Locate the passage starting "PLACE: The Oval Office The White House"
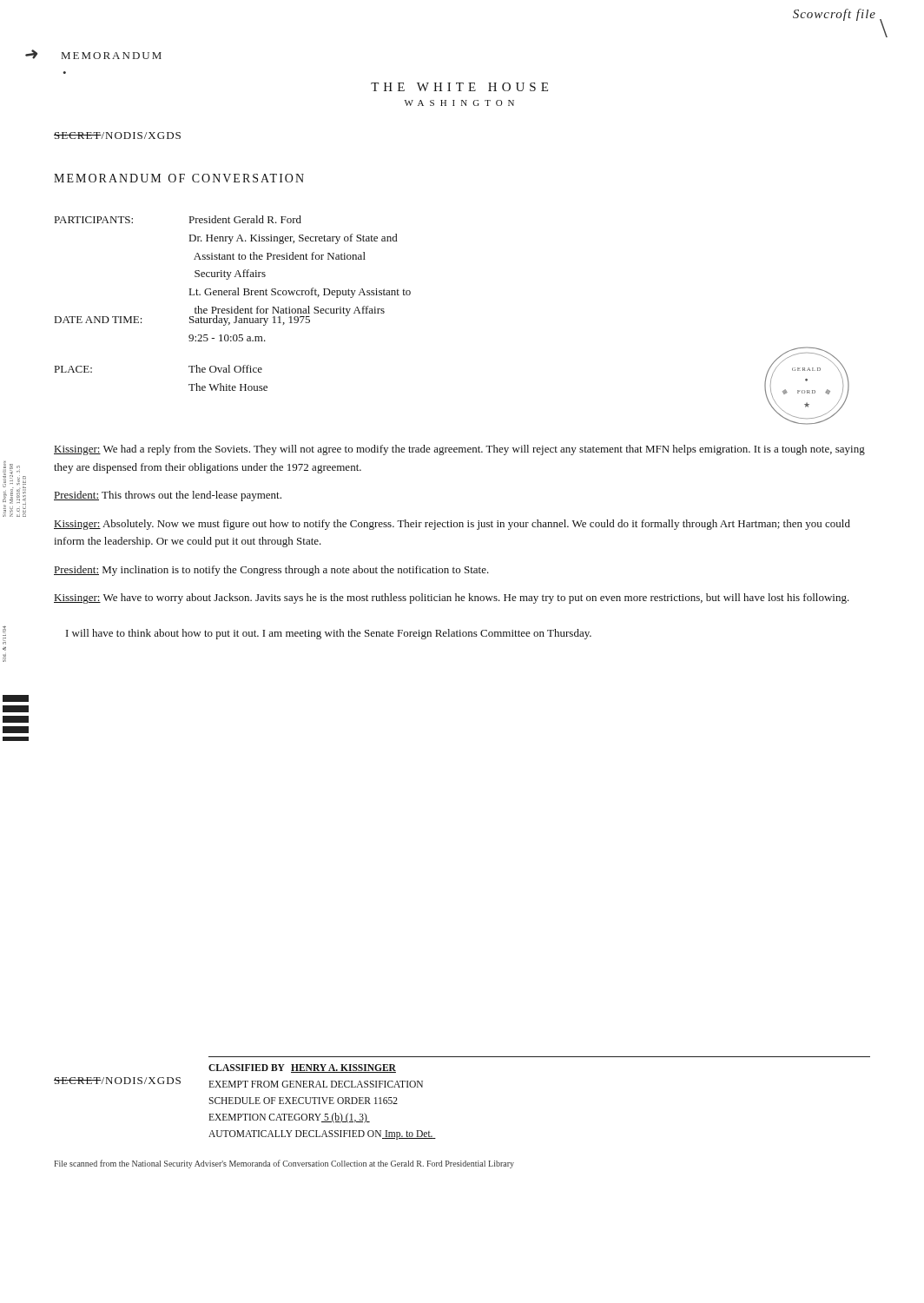Image resolution: width=924 pixels, height=1303 pixels. 69,370
